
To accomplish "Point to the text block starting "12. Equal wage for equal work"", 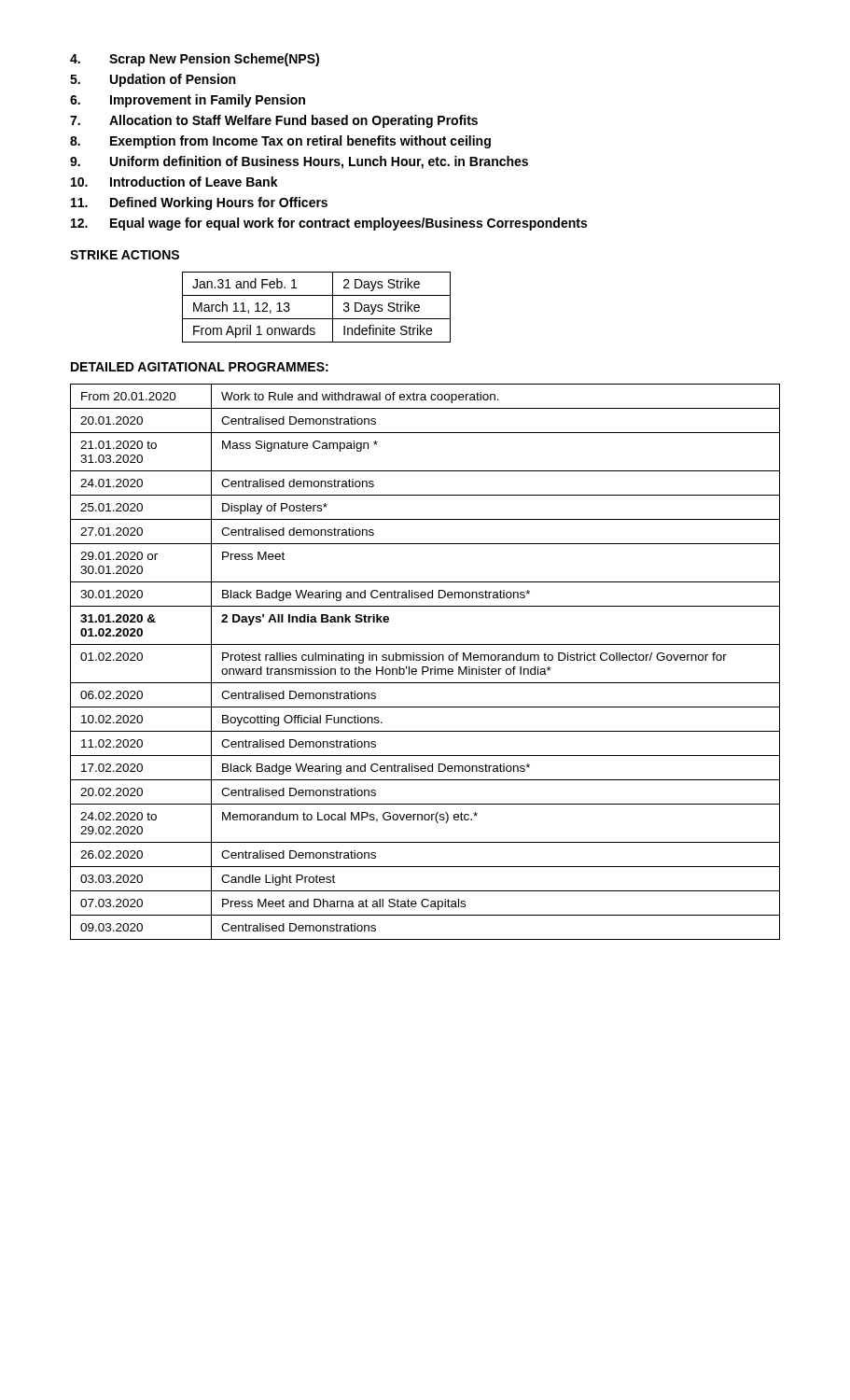I will (329, 223).
